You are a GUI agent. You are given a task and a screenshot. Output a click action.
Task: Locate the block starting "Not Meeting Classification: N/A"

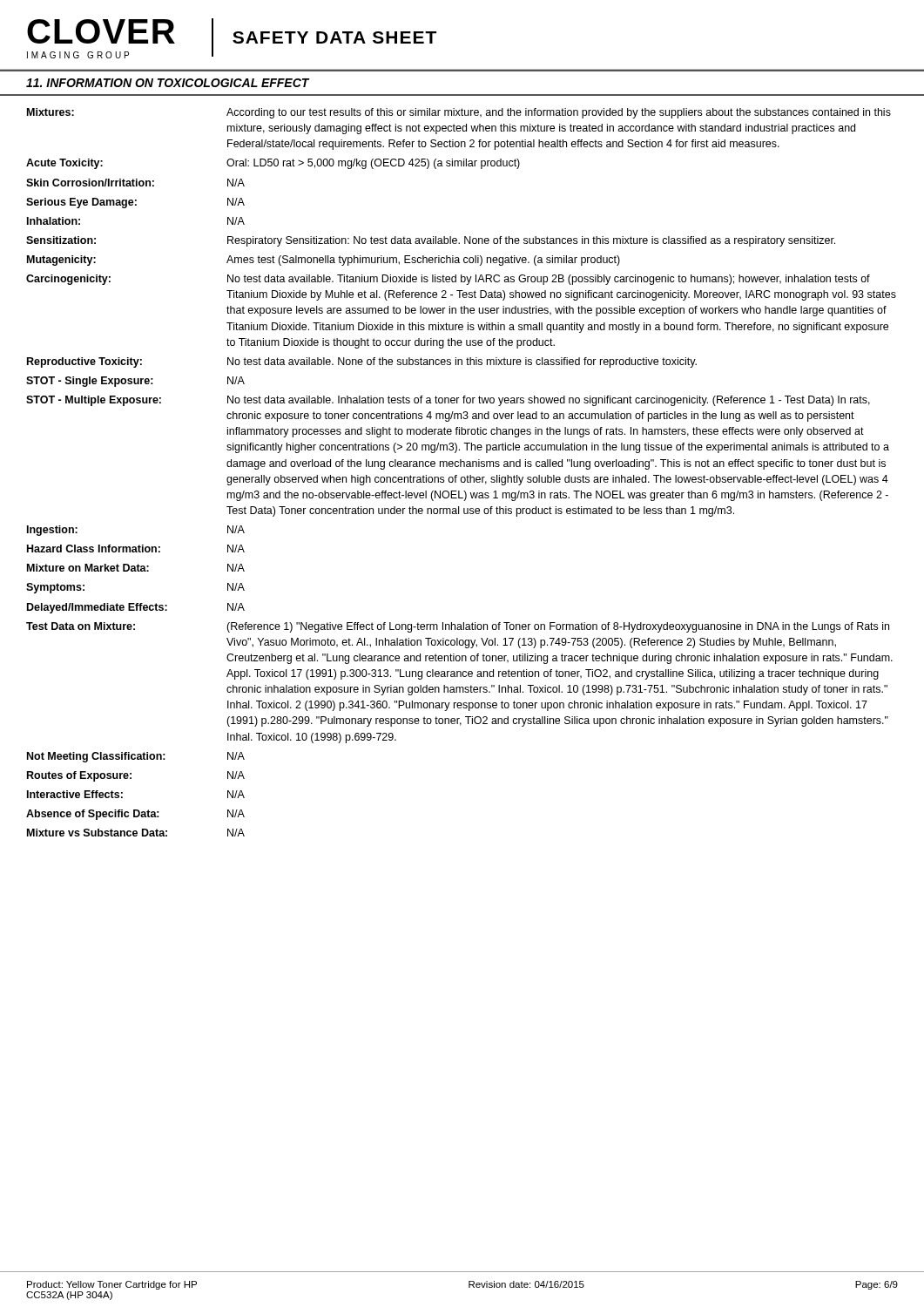[136, 757]
